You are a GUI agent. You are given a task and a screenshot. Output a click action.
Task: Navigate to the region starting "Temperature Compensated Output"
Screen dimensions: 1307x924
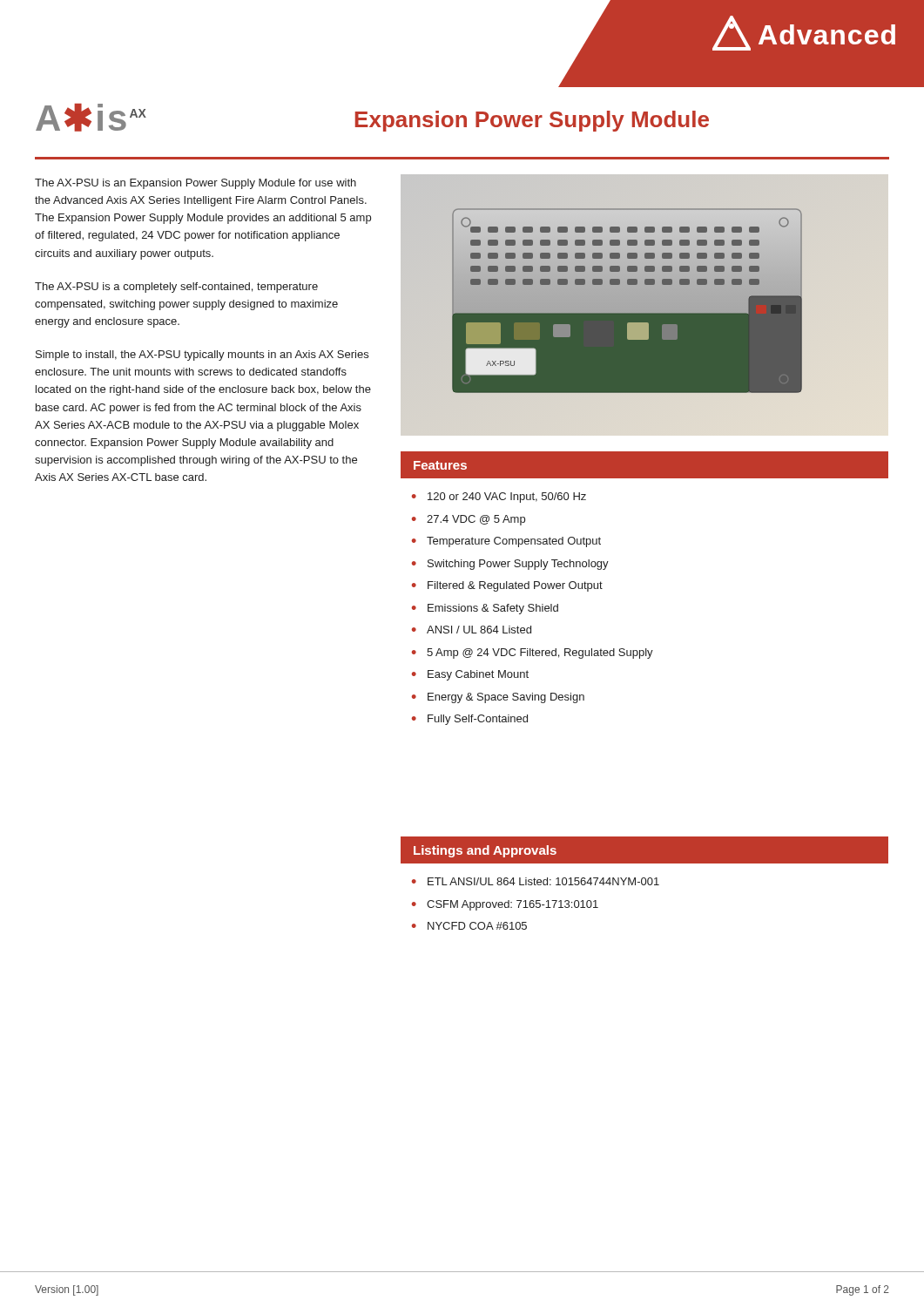(x=514, y=541)
